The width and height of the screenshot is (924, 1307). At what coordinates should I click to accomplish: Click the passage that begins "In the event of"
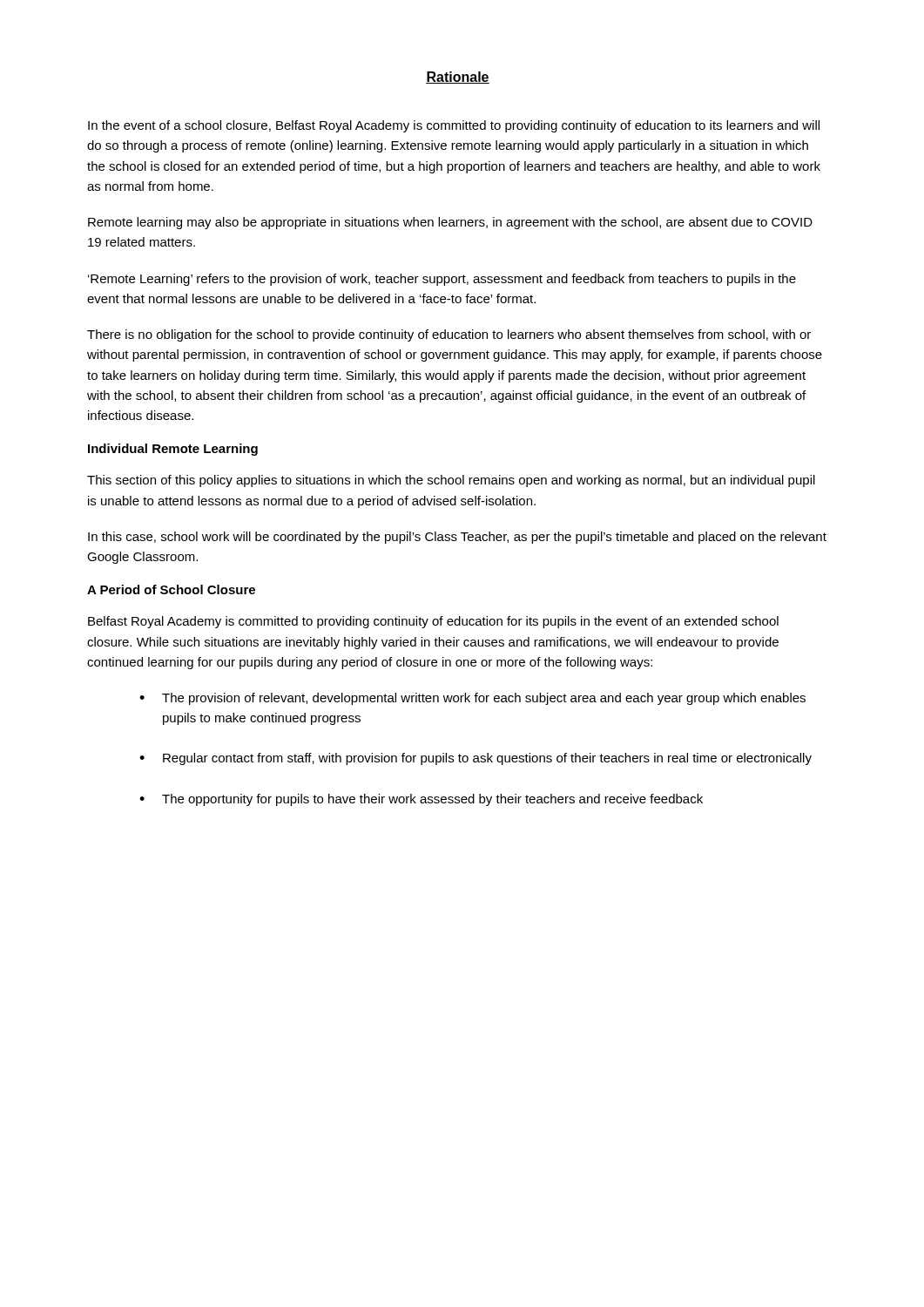tap(454, 155)
